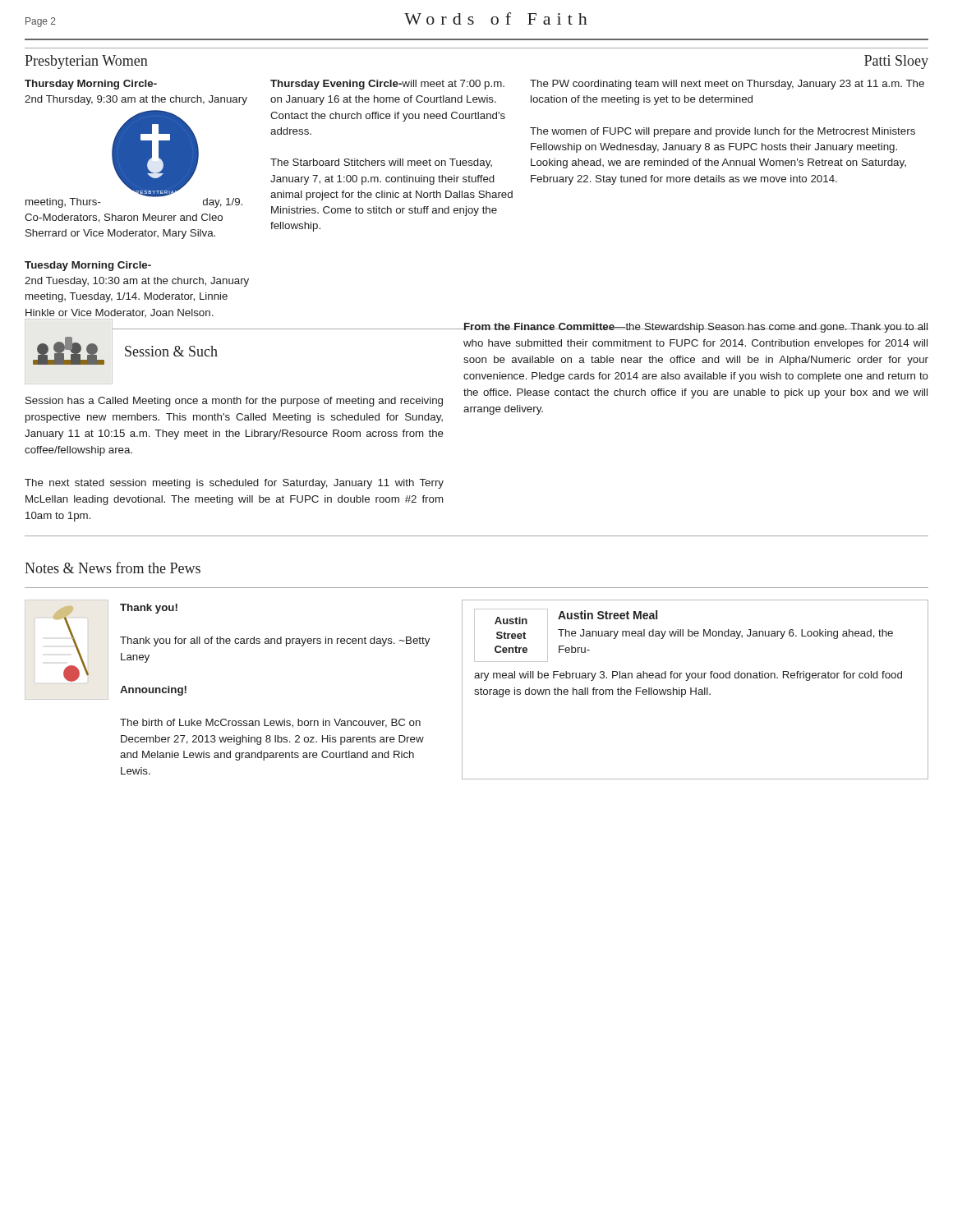953x1232 pixels.
Task: Locate the text starting "Notes & News from the Pews"
Action: pos(113,568)
